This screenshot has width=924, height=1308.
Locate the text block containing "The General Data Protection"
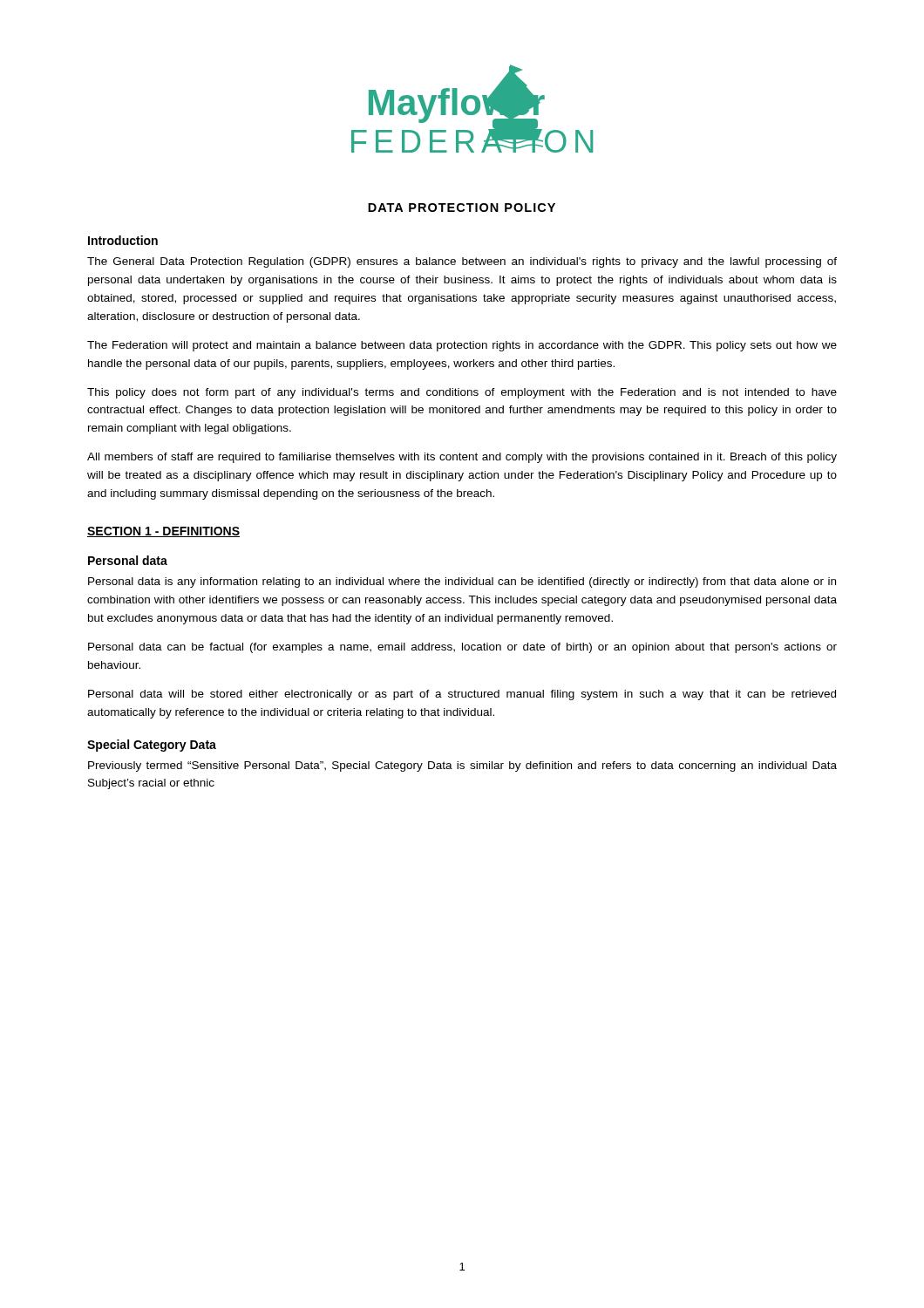[x=462, y=289]
